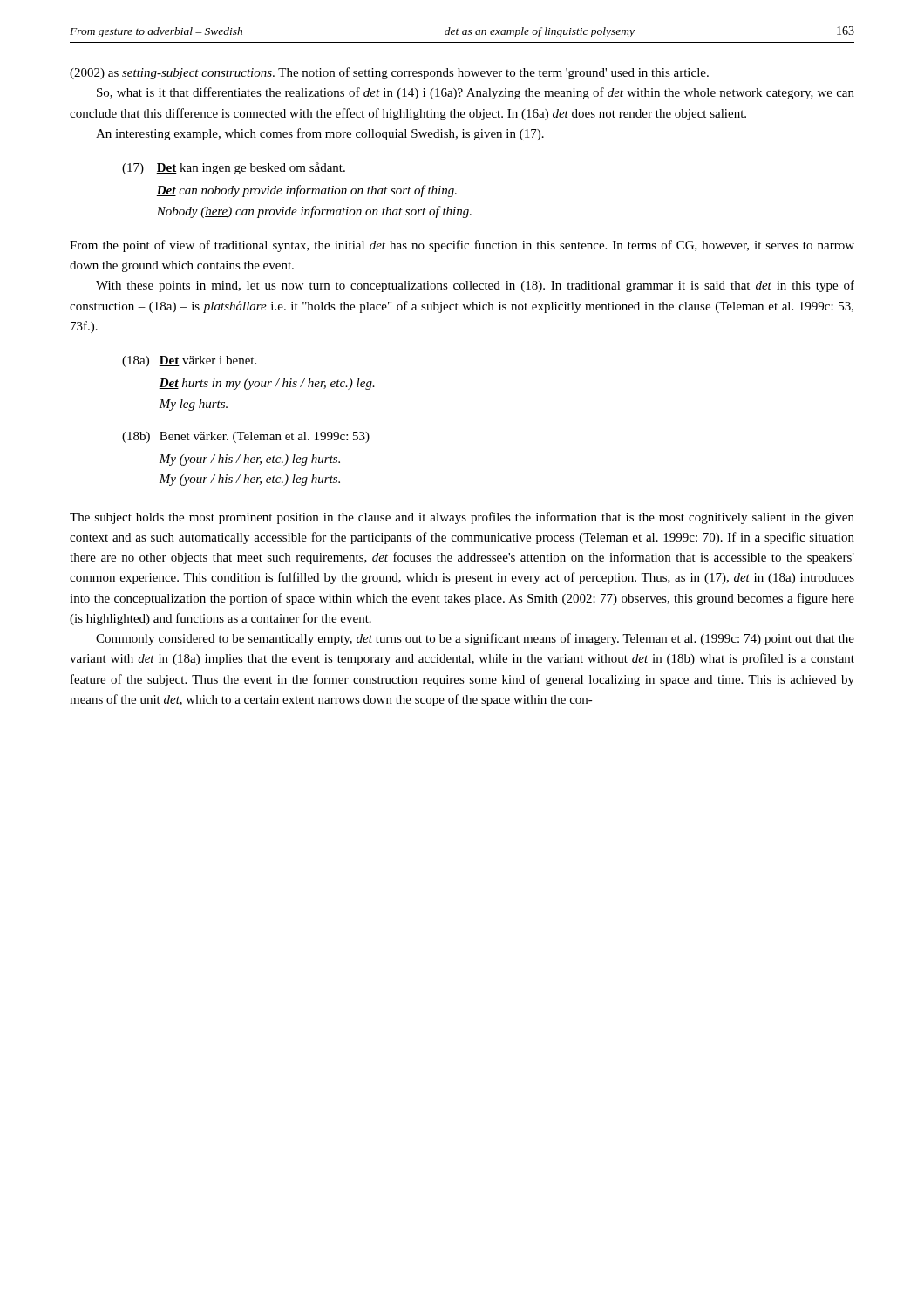The width and height of the screenshot is (924, 1308).
Task: Navigate to the text starting "(17) Det kan ingen ge besked om"
Action: pyautogui.click(x=297, y=190)
